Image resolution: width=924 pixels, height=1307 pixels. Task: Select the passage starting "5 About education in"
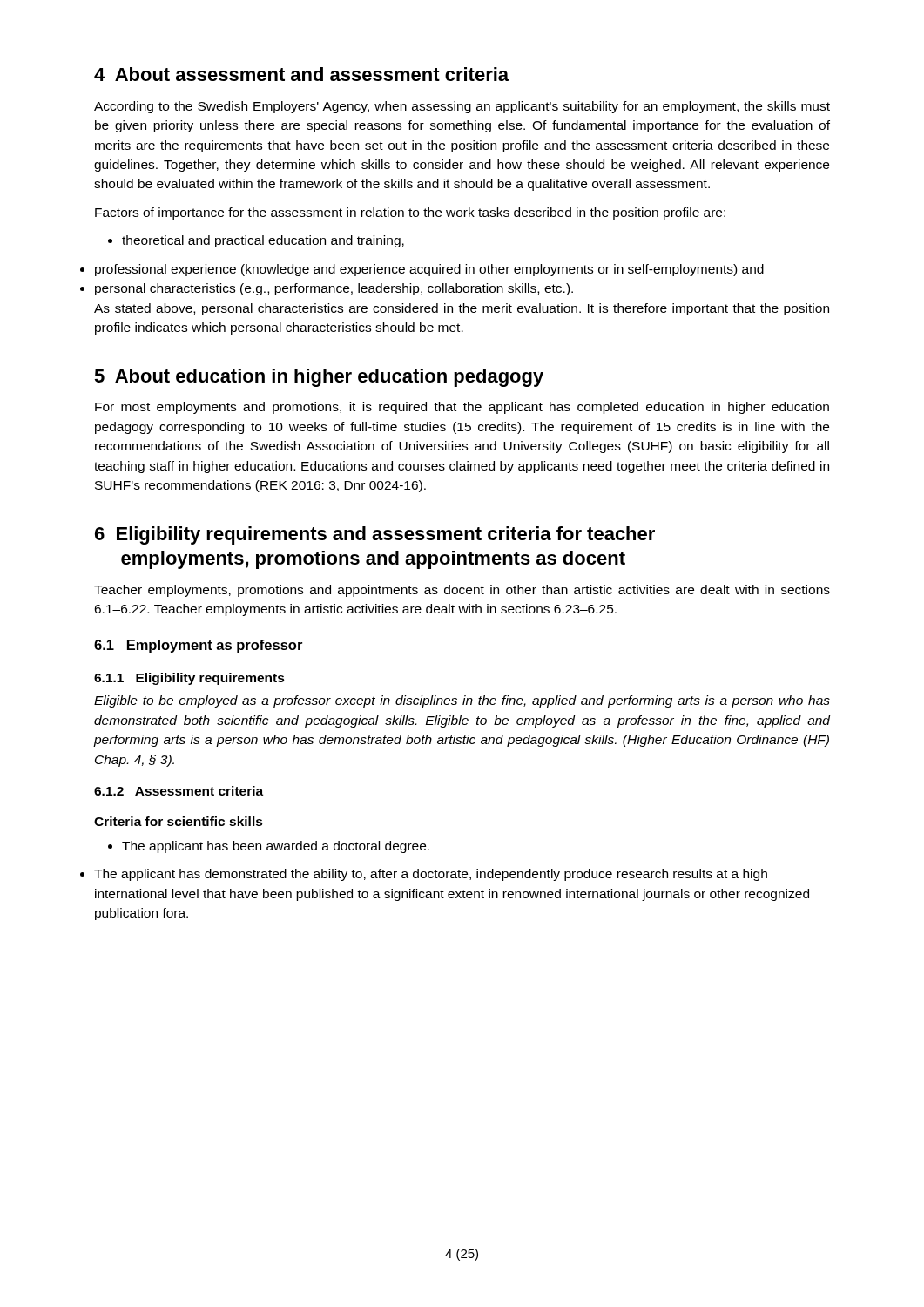pyautogui.click(x=462, y=376)
